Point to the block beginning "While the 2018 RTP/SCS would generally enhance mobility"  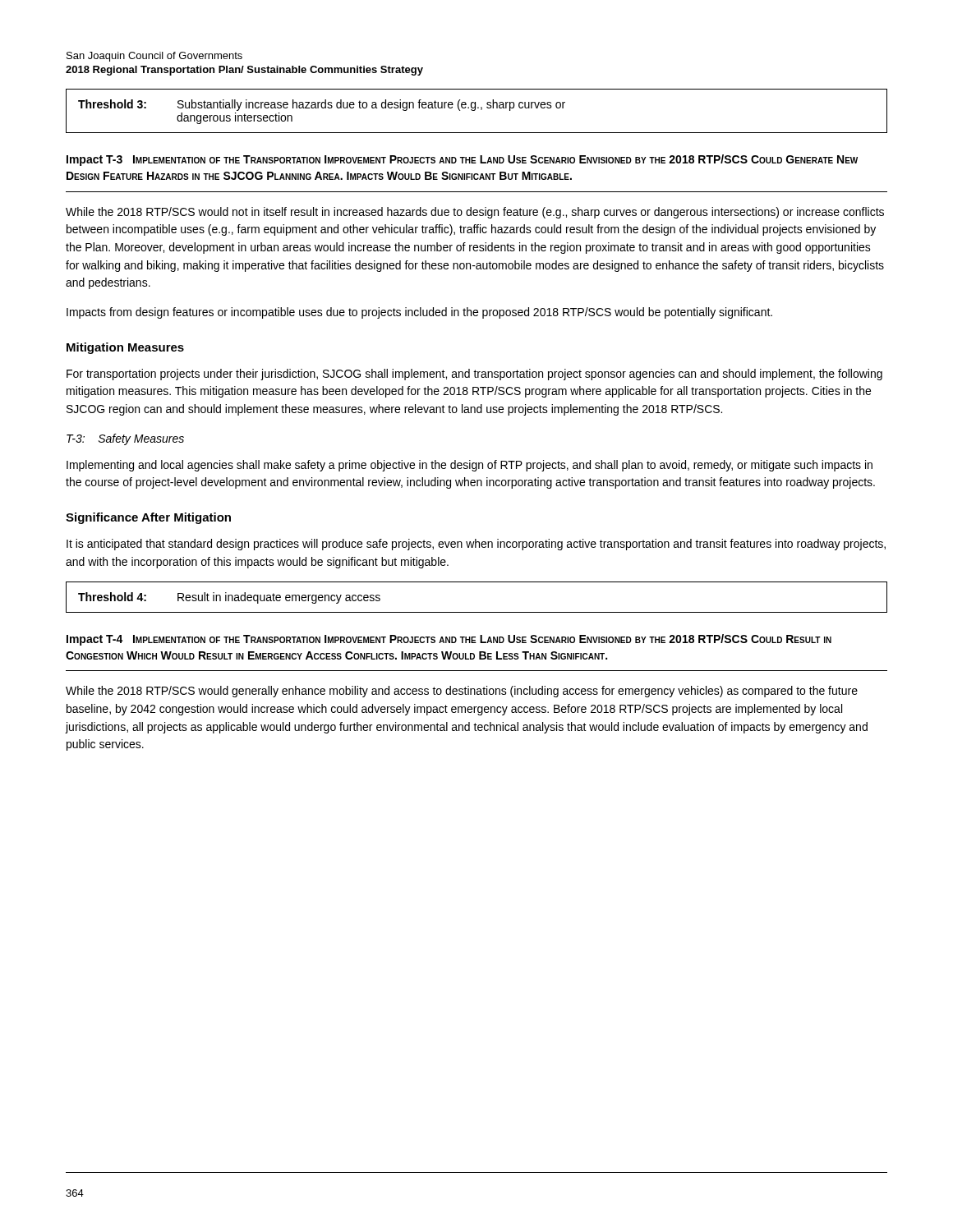point(476,718)
